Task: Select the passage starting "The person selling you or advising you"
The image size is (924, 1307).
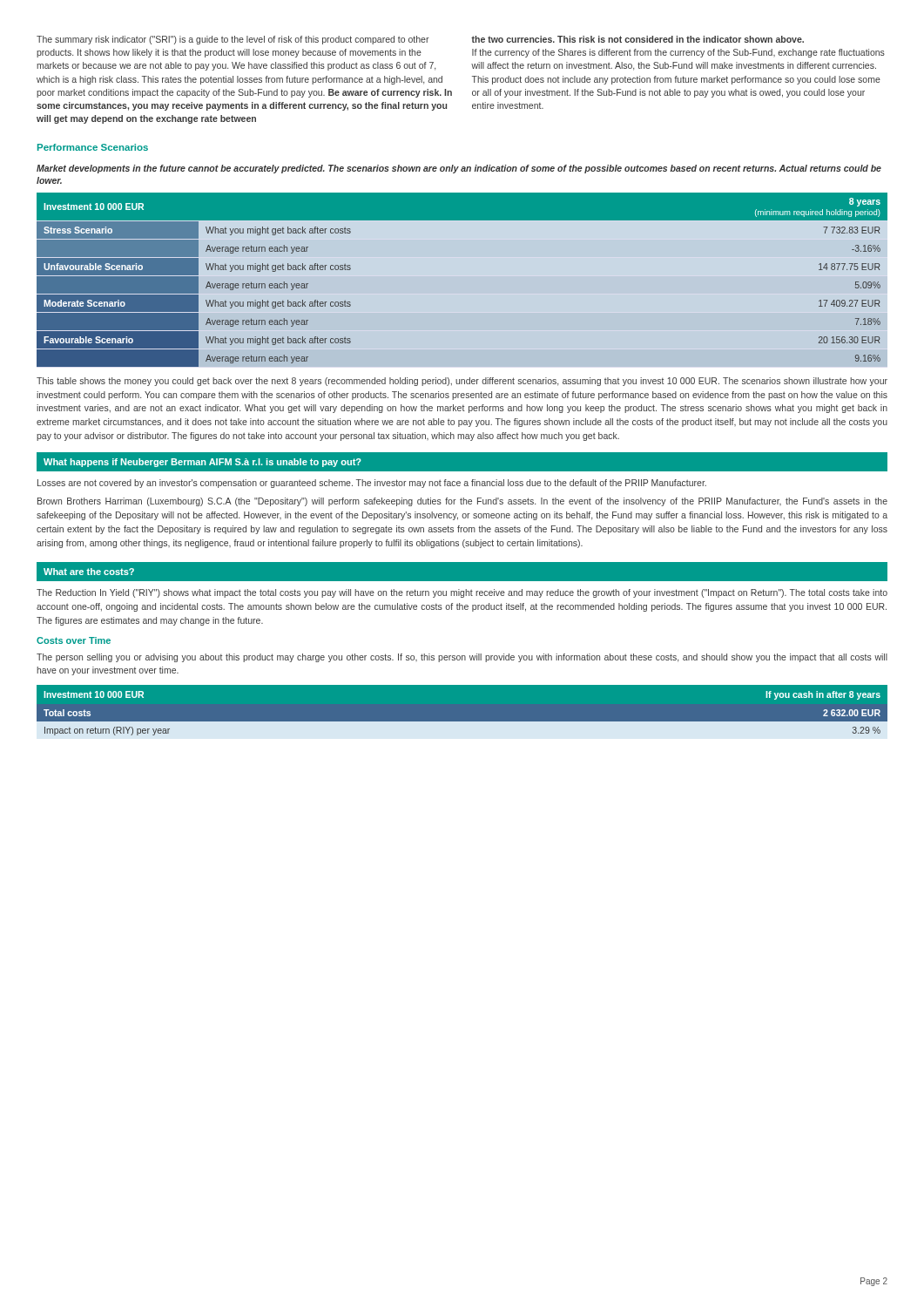Action: pyautogui.click(x=462, y=663)
